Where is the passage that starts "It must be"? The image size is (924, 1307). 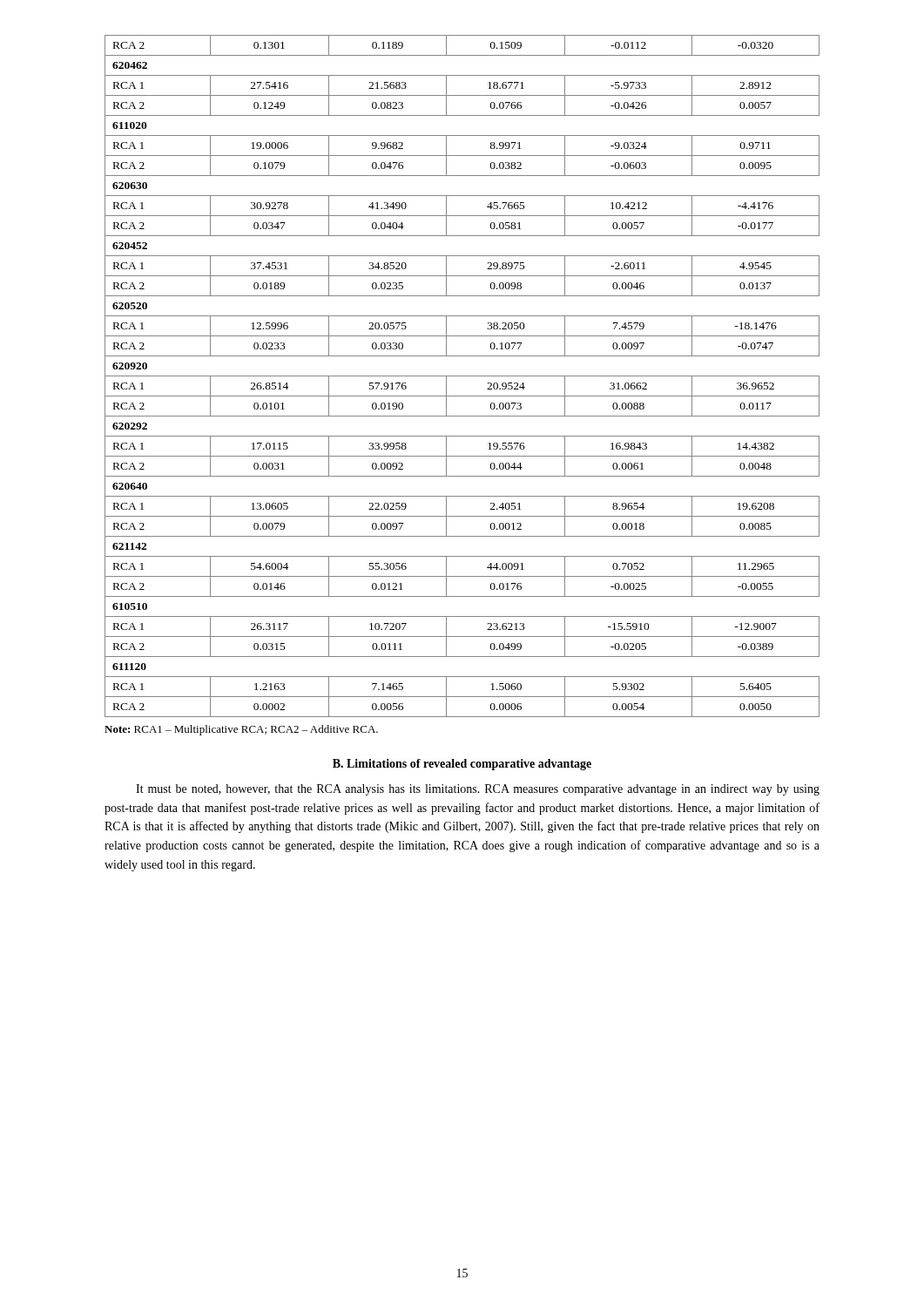click(x=462, y=827)
